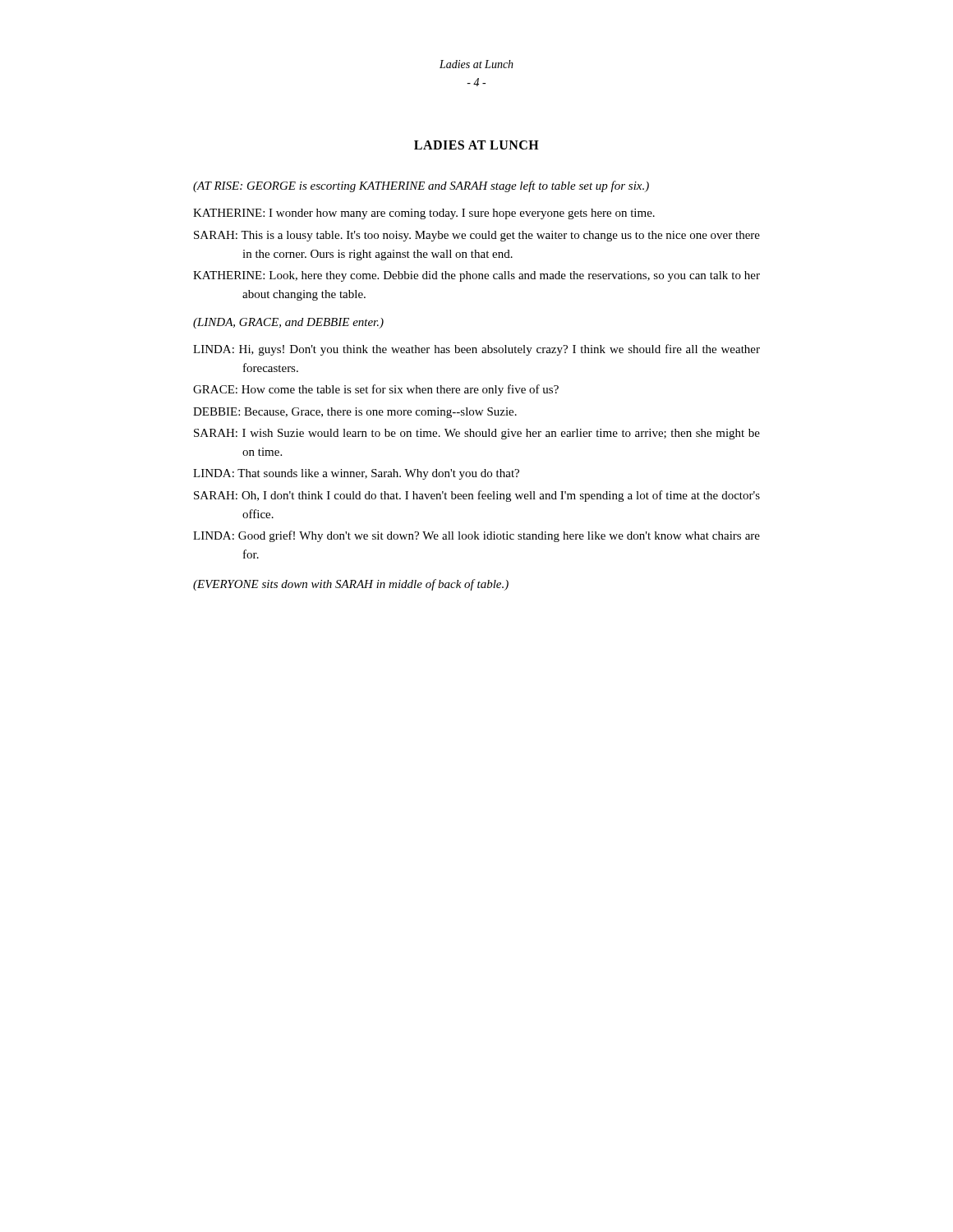953x1232 pixels.
Task: Find the text block that says "LINDA: Hi, guys! Don't you think"
Action: [x=476, y=359]
